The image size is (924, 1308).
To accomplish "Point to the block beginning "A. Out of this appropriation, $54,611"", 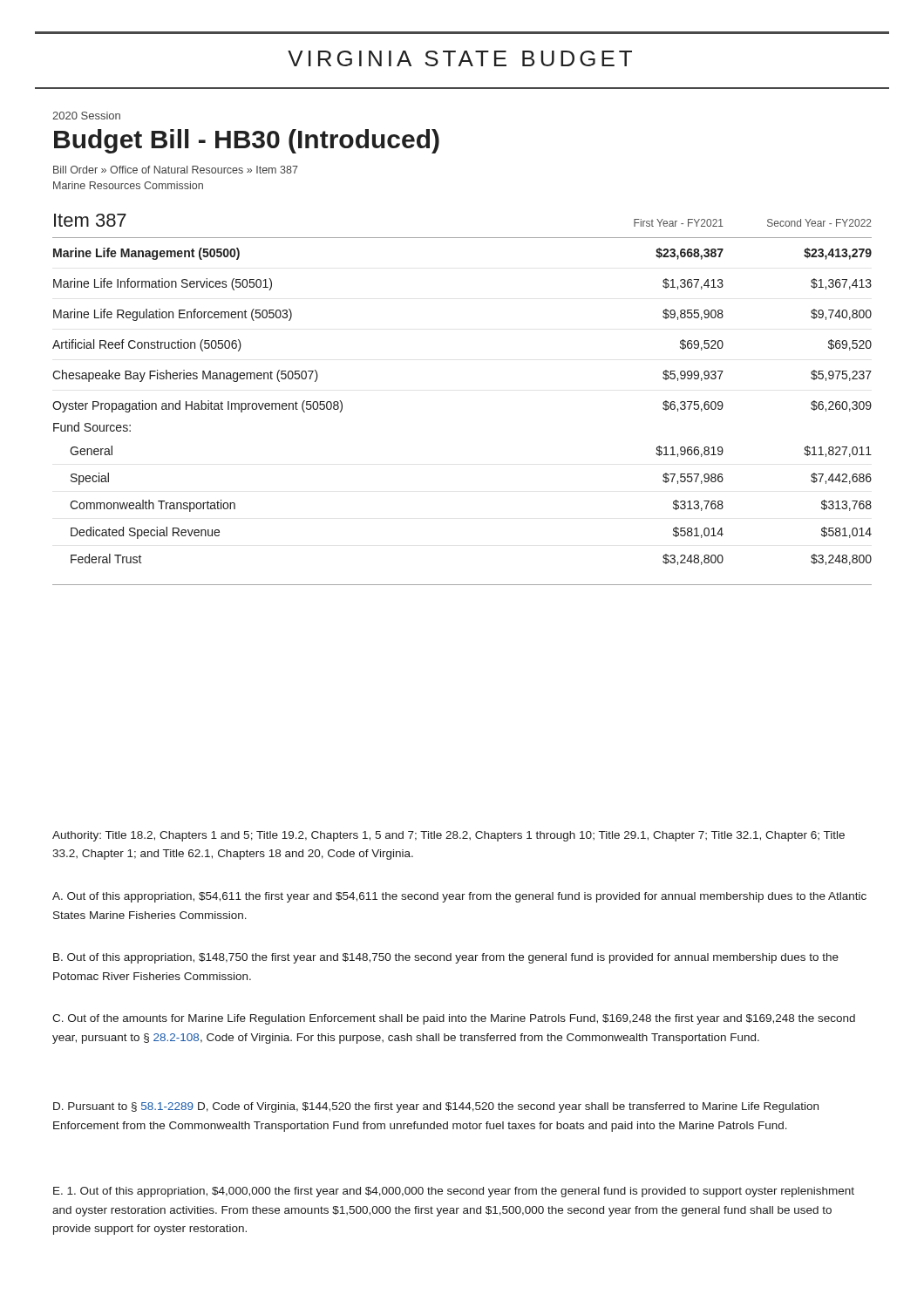I will (x=460, y=905).
